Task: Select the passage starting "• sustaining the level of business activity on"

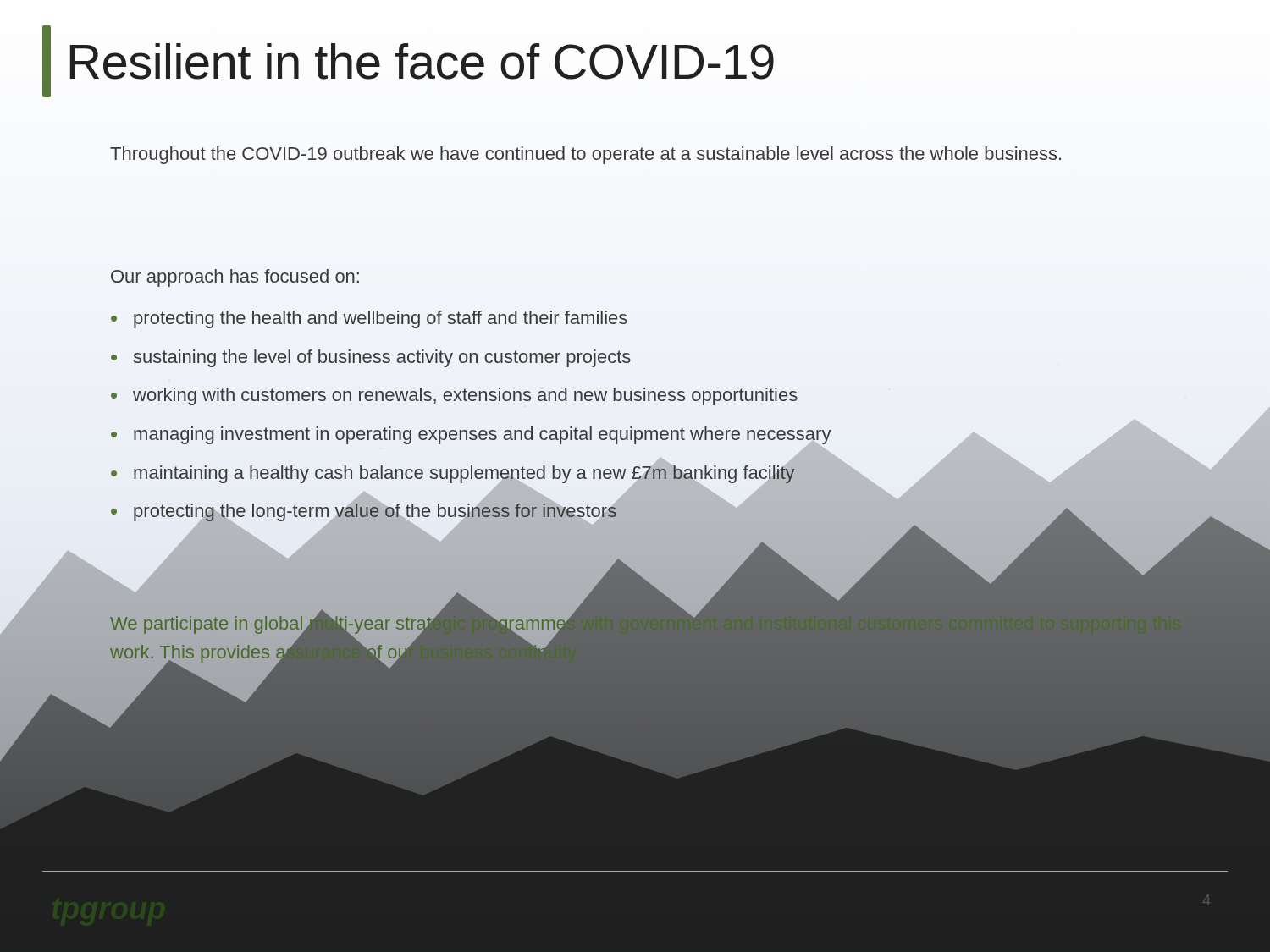Action: coord(371,358)
